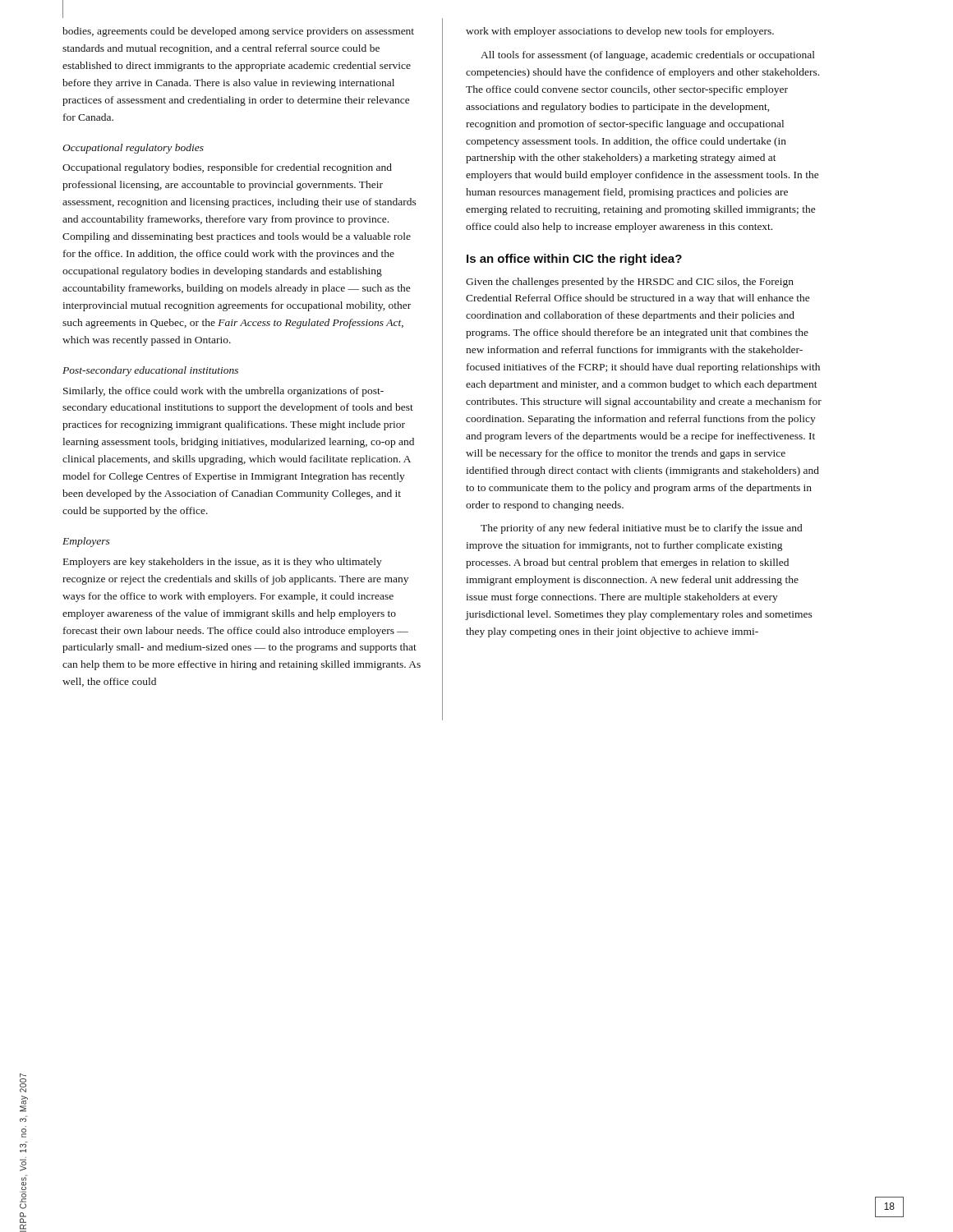Point to the passage starting "Similarly, the office could work with the umbrella"
This screenshot has width=953, height=1232.
(242, 451)
